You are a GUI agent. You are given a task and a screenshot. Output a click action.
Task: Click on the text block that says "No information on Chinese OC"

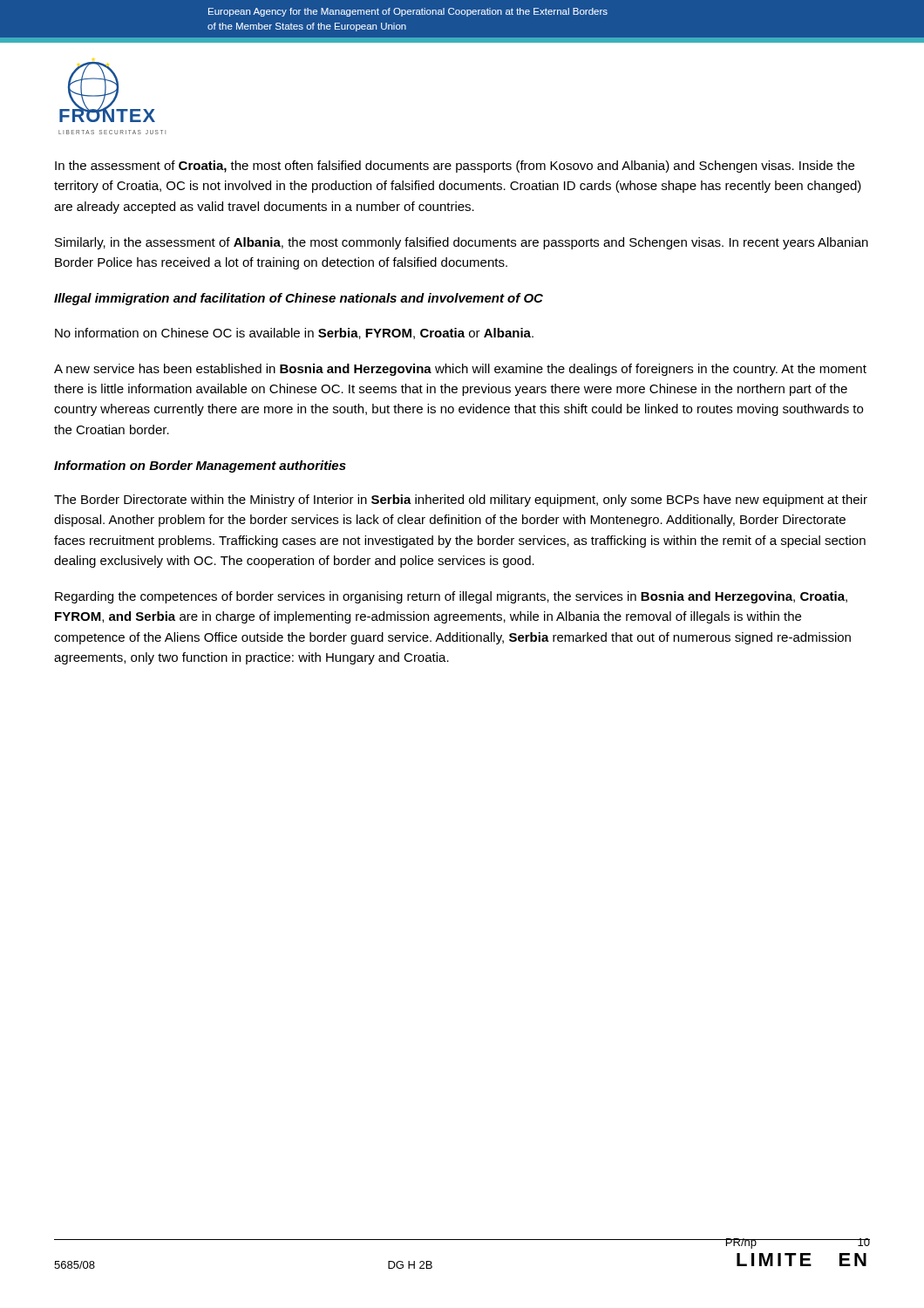[x=294, y=332]
